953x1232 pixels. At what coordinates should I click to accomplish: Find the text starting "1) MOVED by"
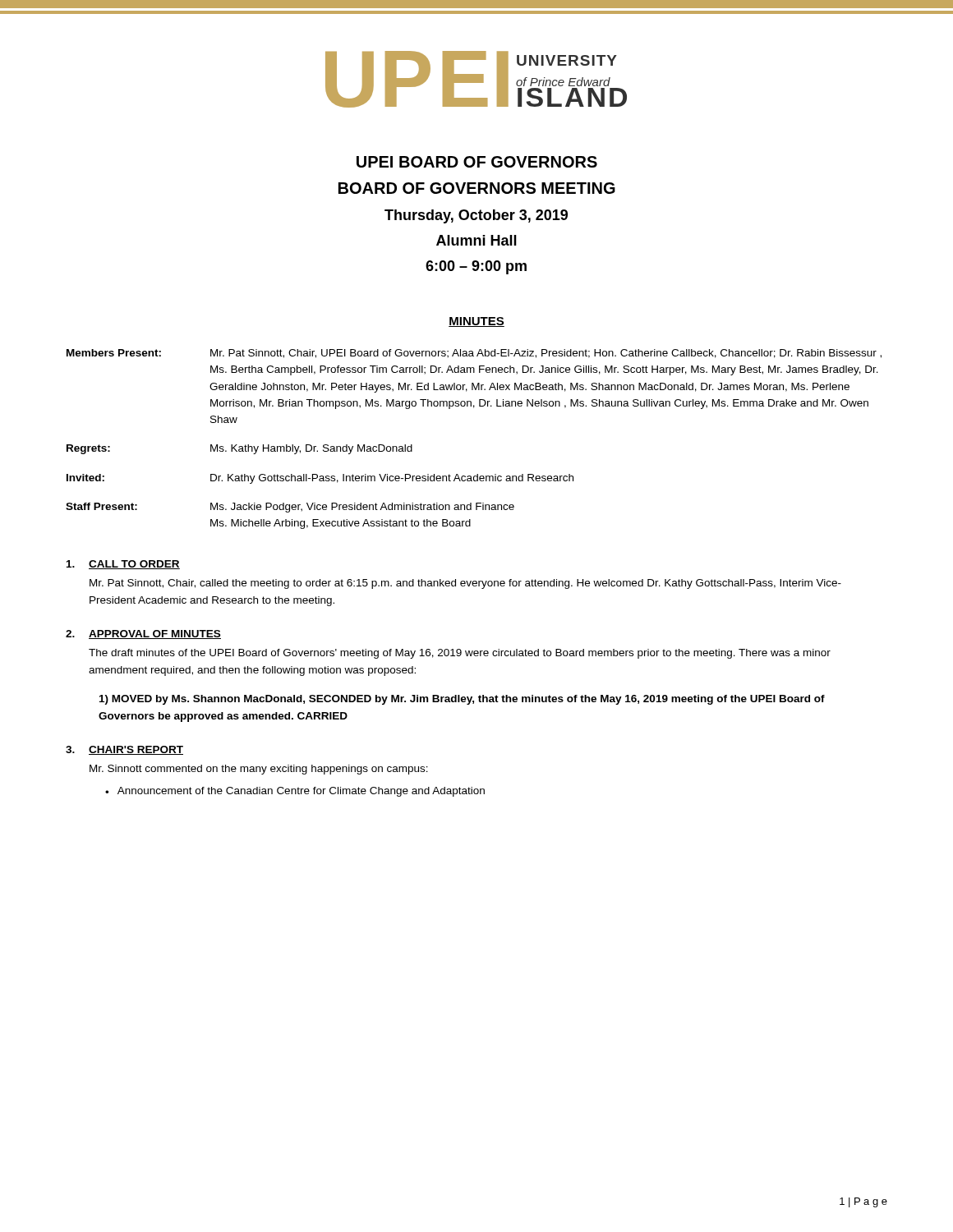click(x=461, y=707)
